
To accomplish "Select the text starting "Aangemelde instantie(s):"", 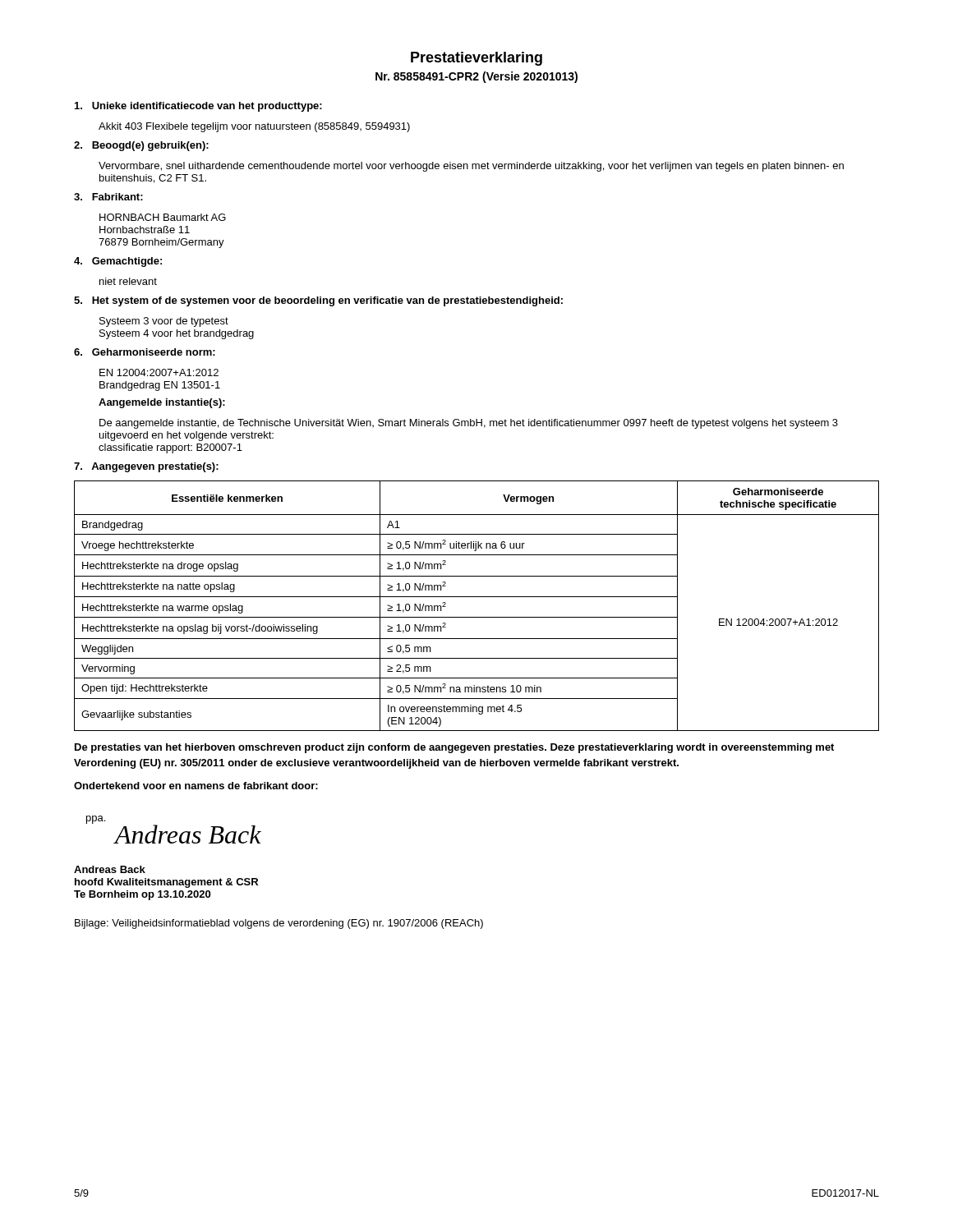I will click(x=162, y=402).
